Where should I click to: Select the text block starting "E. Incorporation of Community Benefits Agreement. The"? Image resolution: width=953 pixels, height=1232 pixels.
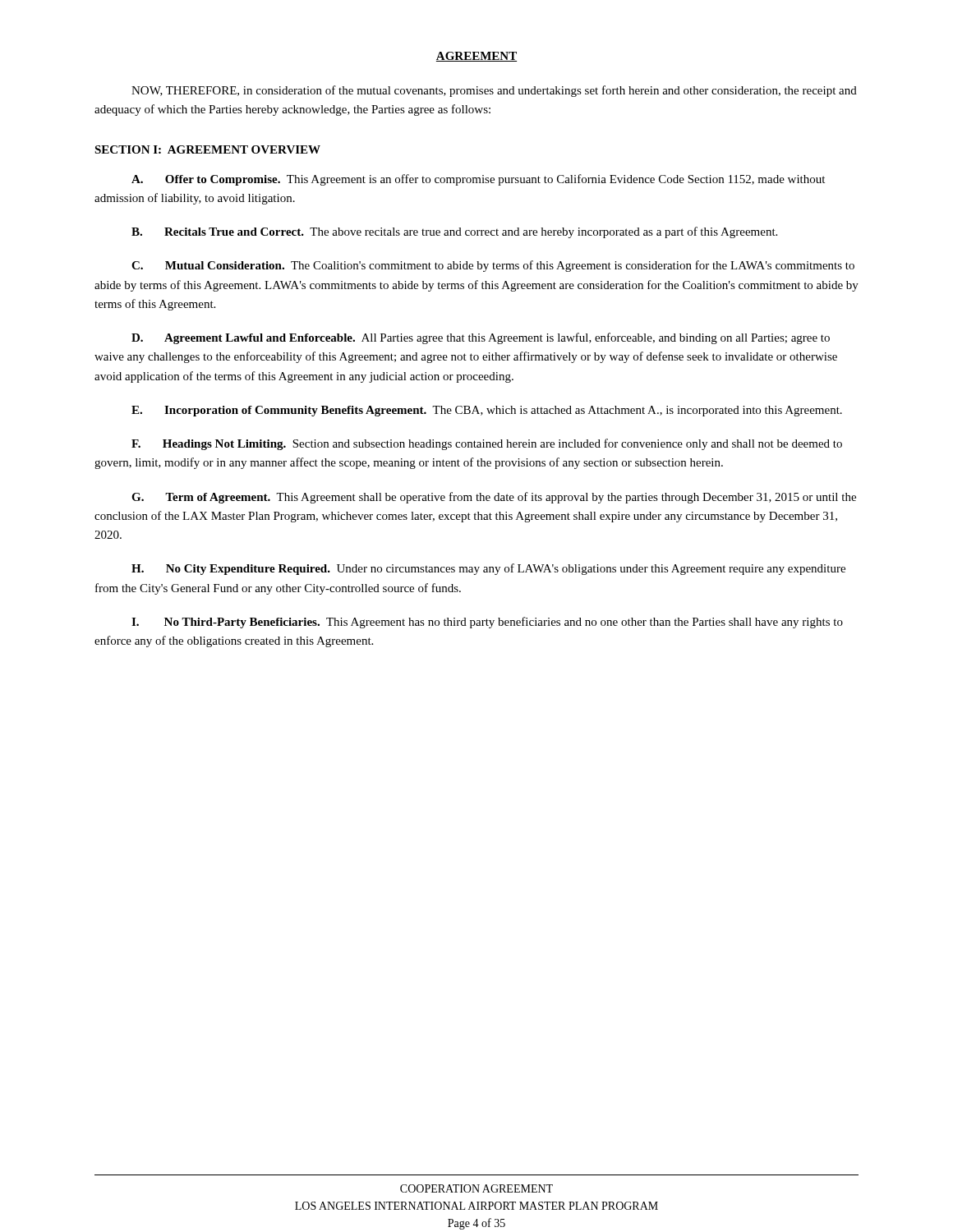(476, 410)
